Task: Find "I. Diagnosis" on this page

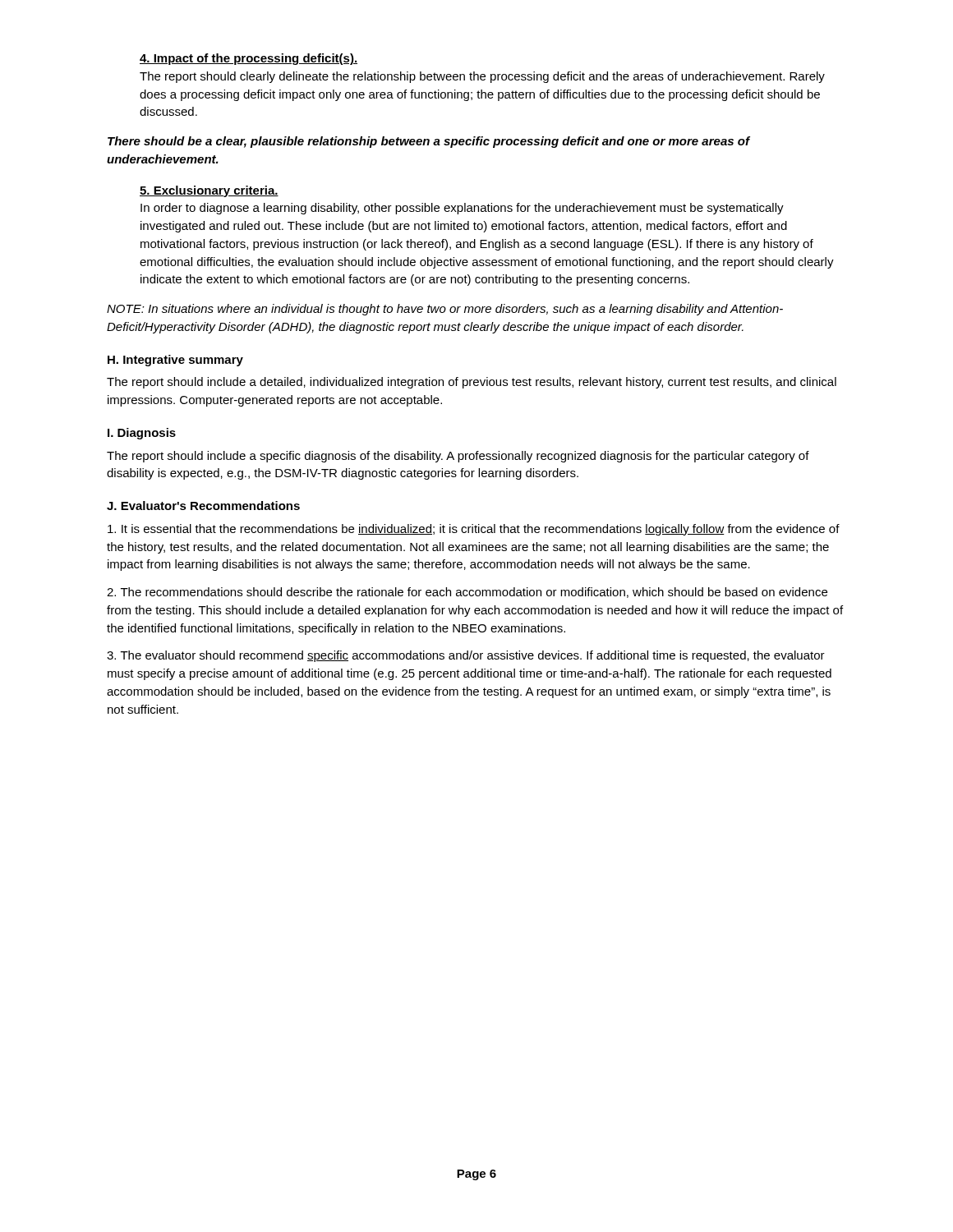Action: click(x=142, y=434)
